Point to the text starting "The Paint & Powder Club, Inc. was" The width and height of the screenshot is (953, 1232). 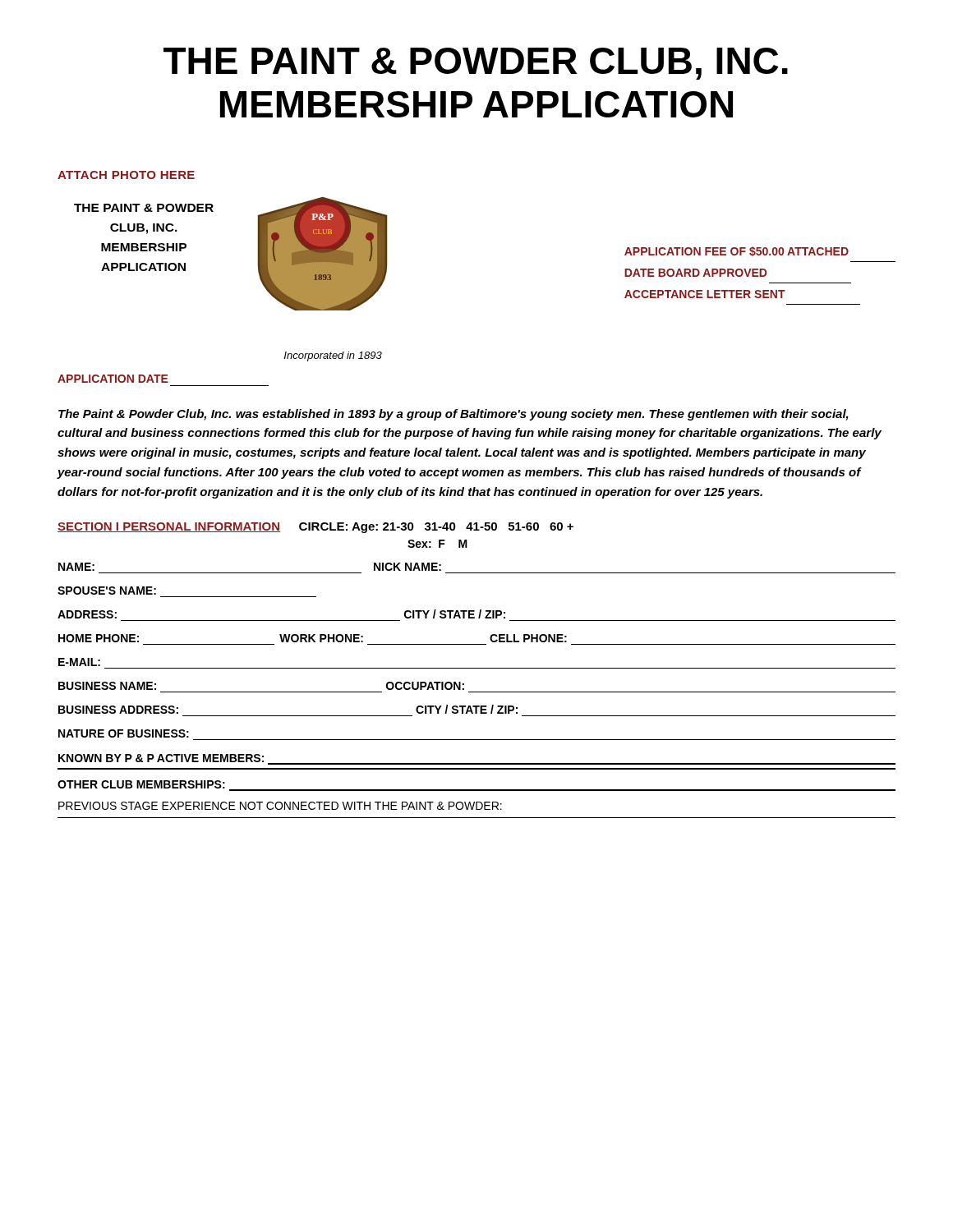[469, 452]
